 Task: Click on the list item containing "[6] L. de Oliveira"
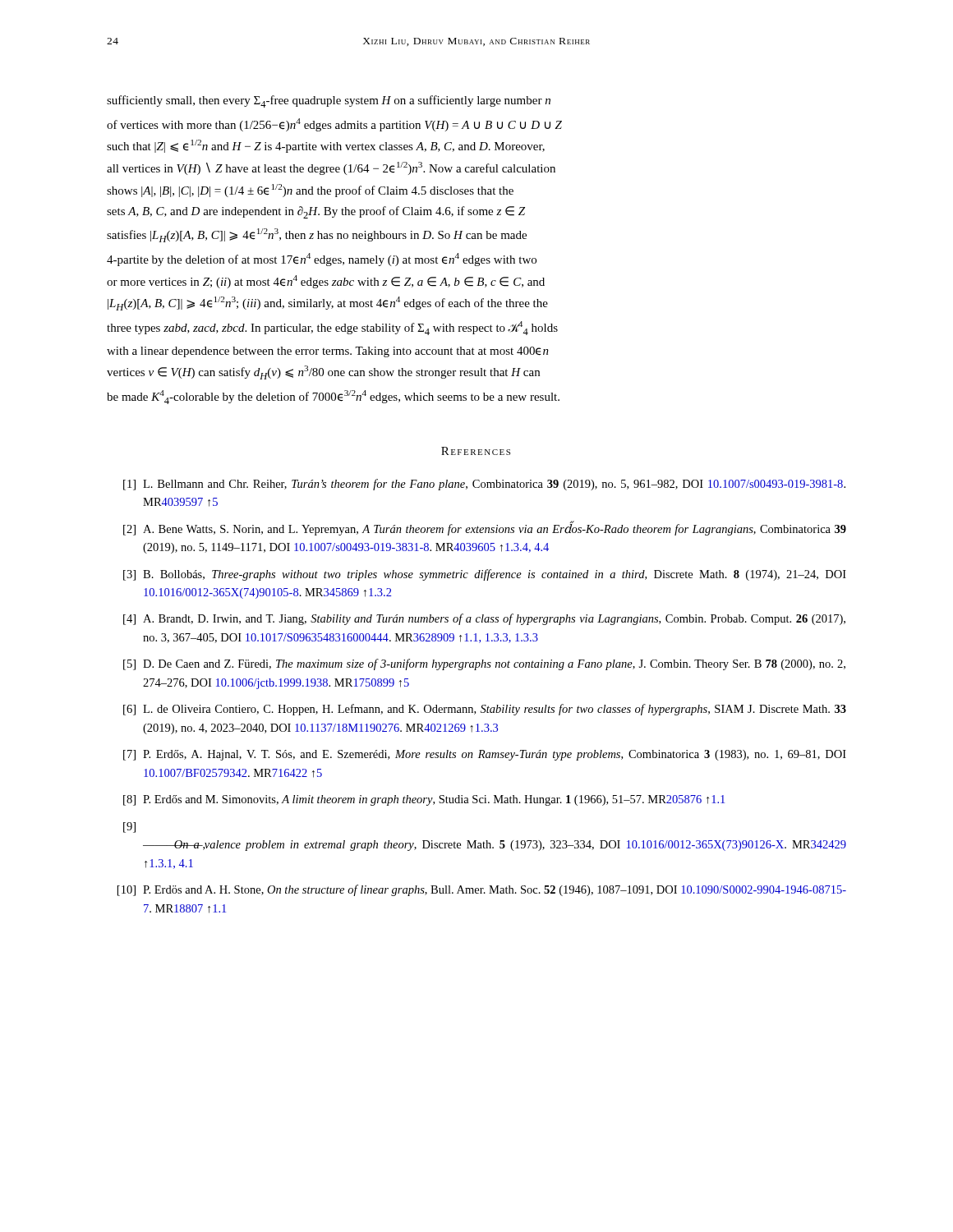pyautogui.click(x=476, y=719)
